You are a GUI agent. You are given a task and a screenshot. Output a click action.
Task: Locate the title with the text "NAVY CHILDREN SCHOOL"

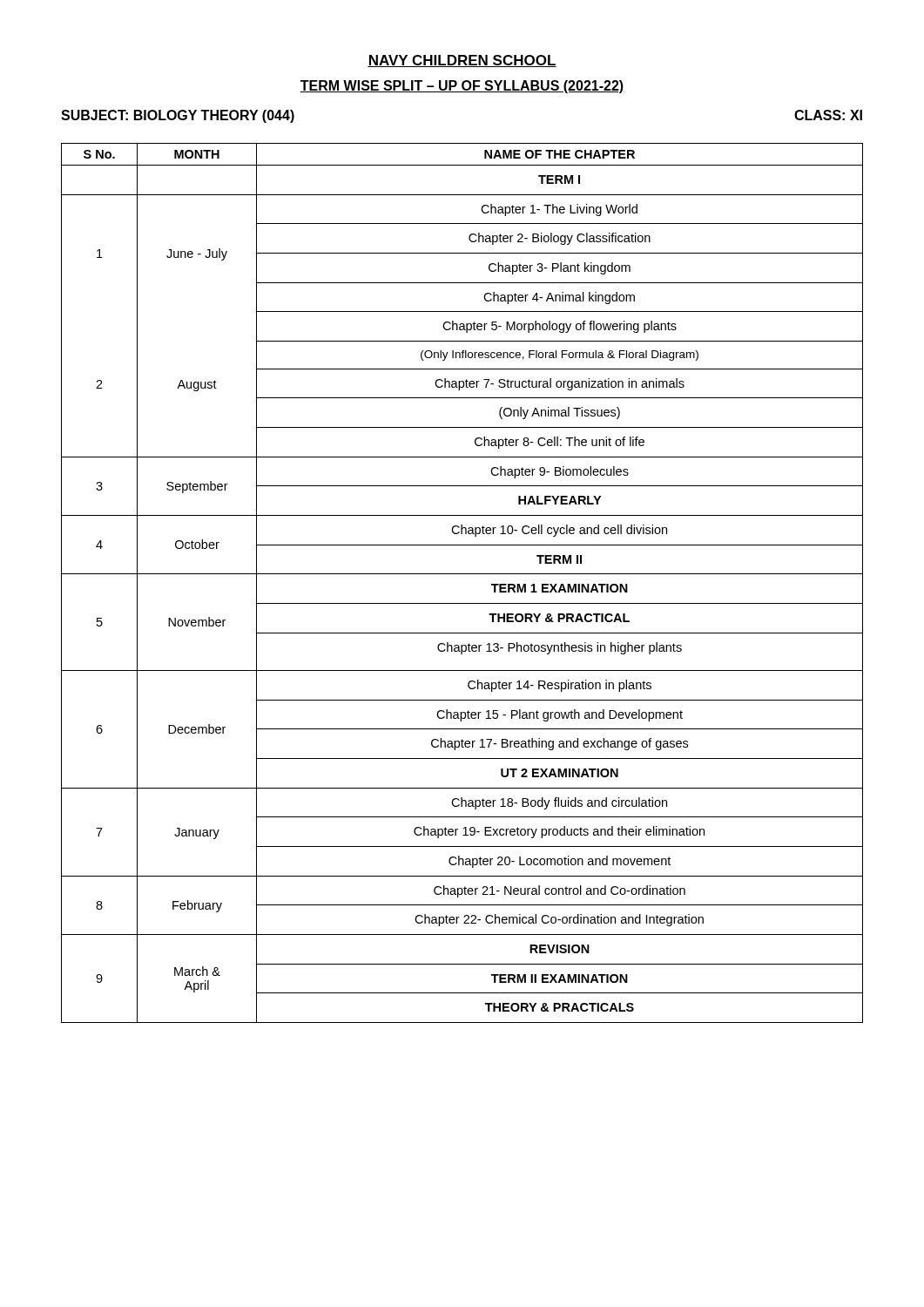[x=462, y=61]
